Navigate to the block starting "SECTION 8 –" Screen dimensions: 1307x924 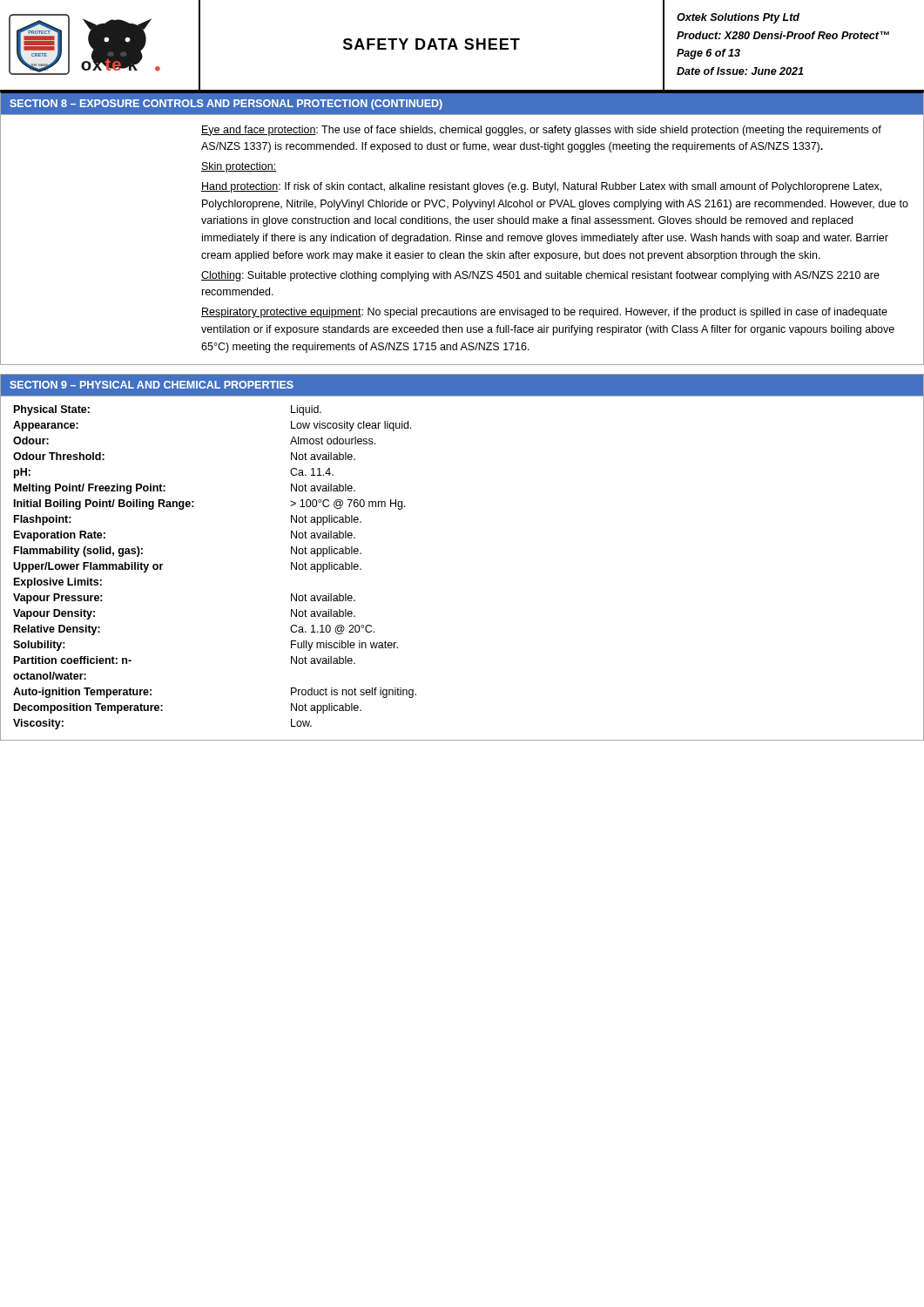tap(226, 103)
